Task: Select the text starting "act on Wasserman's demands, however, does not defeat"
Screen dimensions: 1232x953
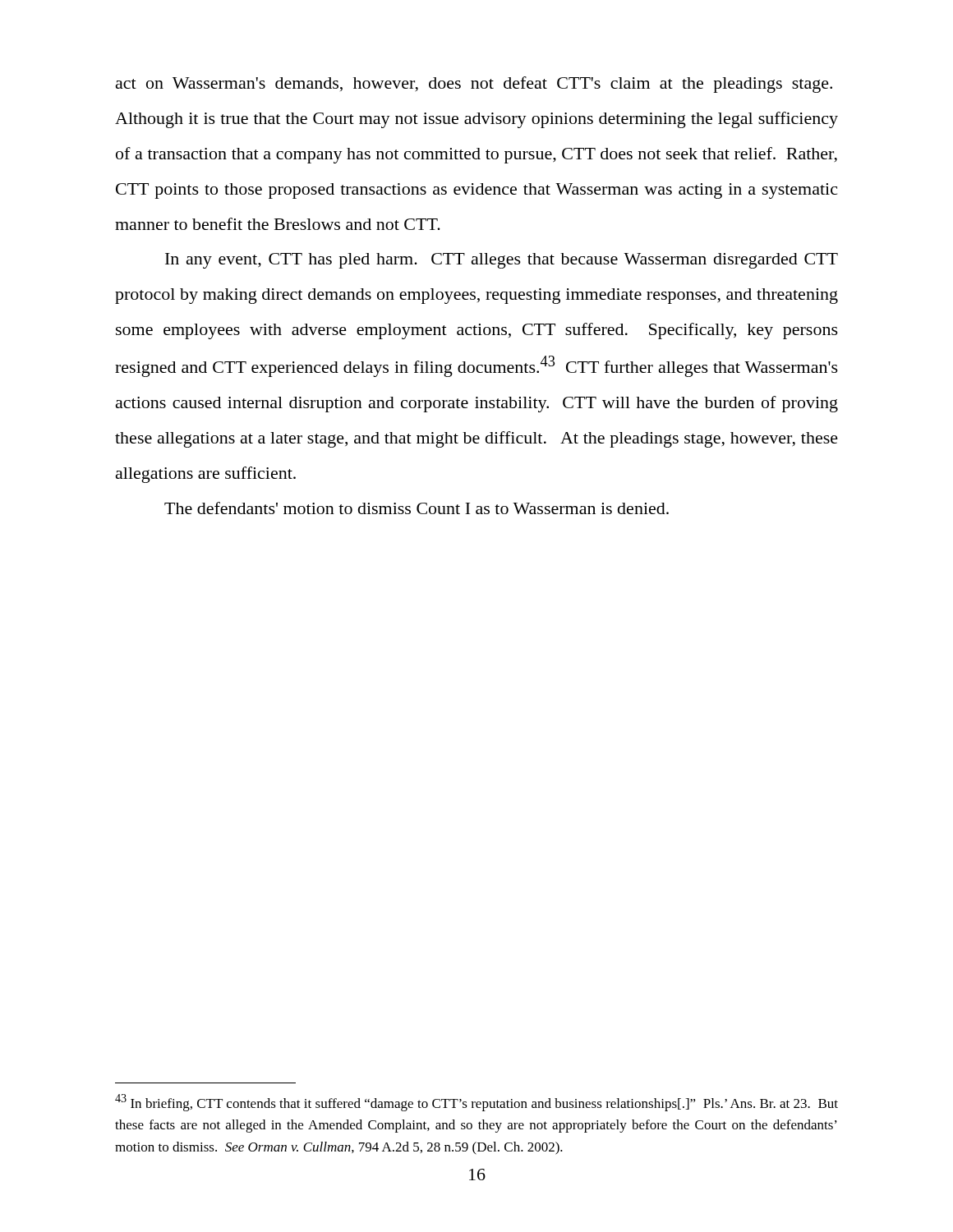Action: (x=476, y=153)
